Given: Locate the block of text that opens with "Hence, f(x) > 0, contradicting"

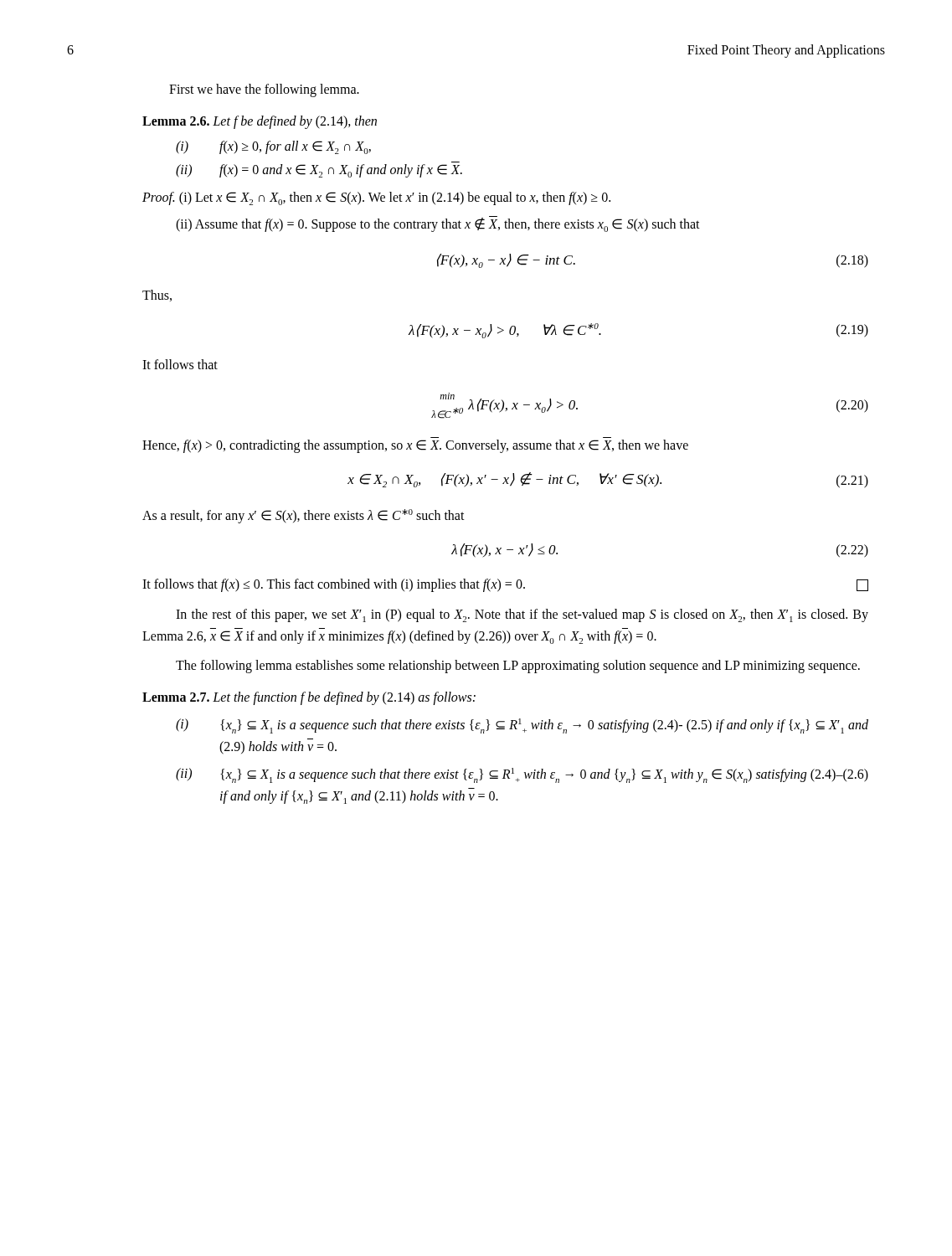Looking at the screenshot, I should [x=415, y=445].
